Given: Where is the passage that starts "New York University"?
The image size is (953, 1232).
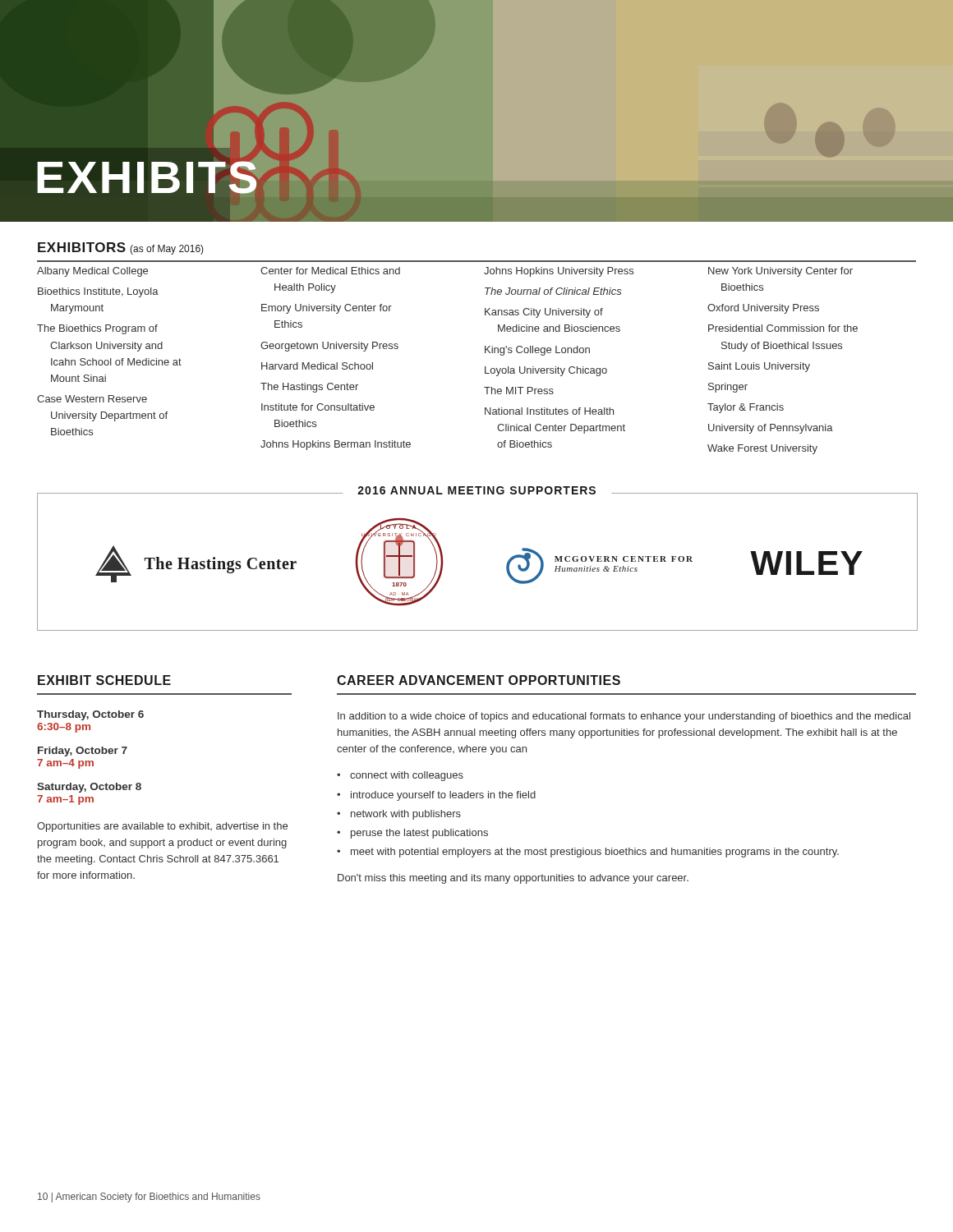Looking at the screenshot, I should pos(812,360).
